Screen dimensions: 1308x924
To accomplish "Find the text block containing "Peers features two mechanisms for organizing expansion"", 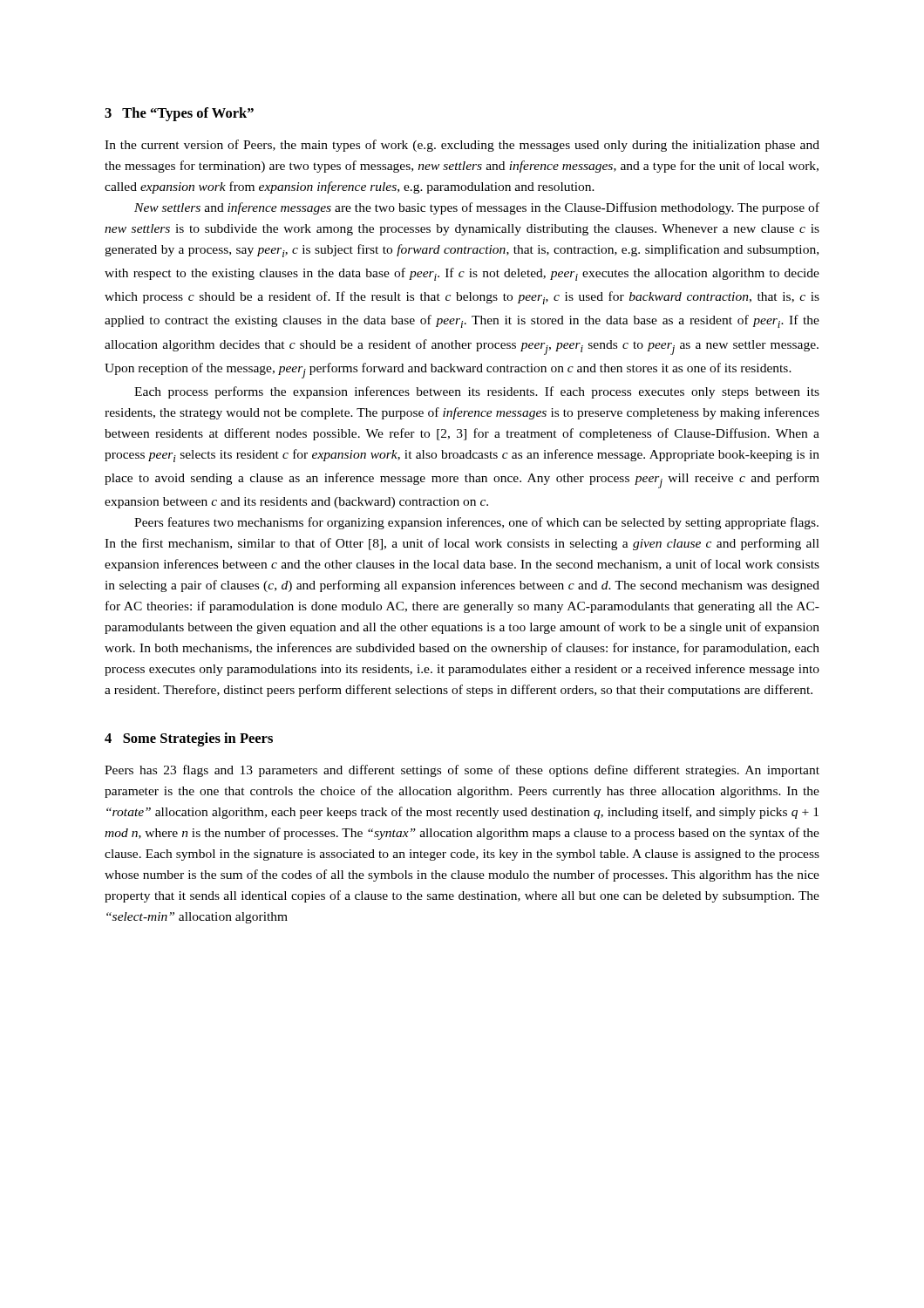I will 462,606.
